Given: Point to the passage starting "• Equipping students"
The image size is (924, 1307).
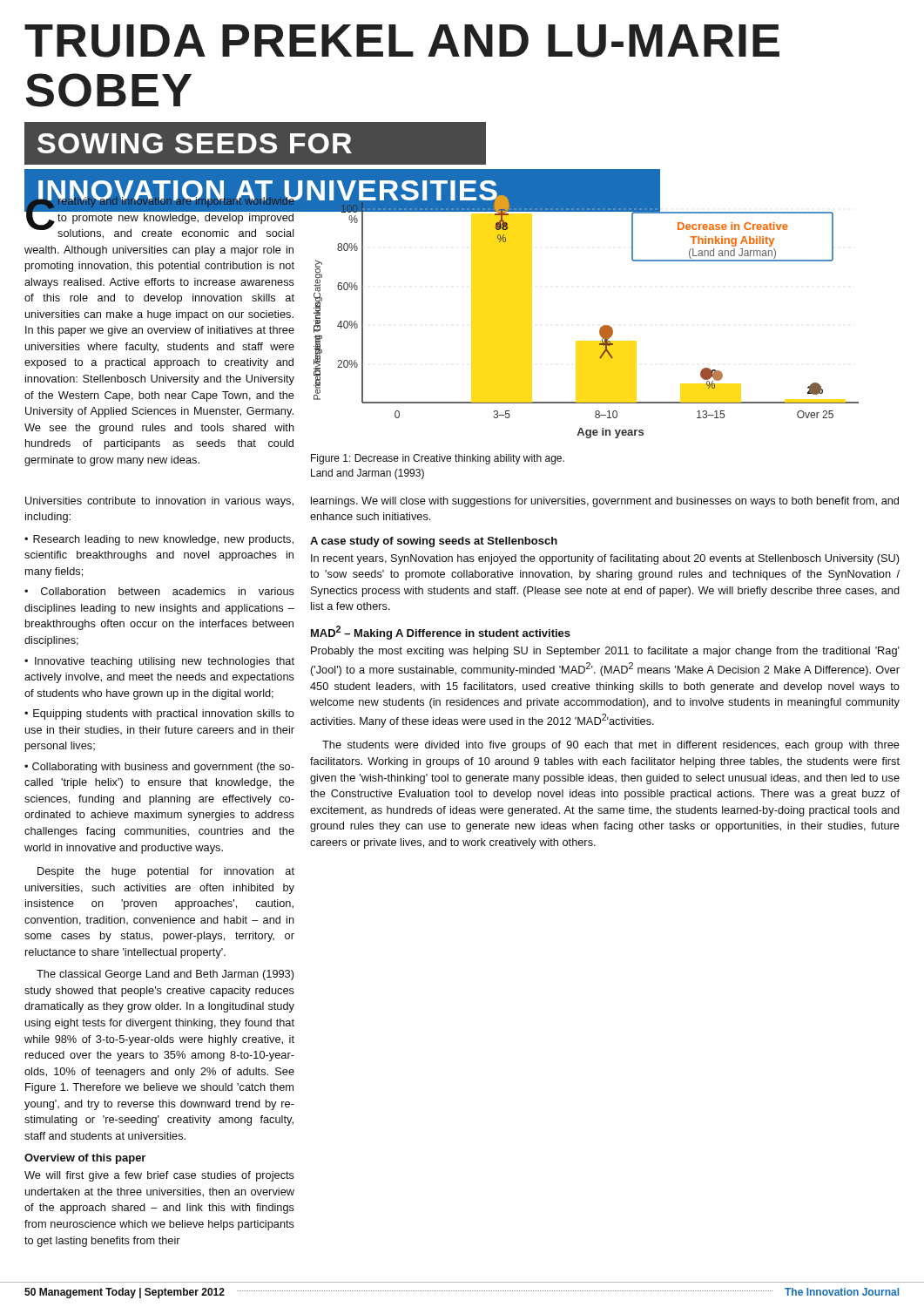Looking at the screenshot, I should pyautogui.click(x=159, y=730).
